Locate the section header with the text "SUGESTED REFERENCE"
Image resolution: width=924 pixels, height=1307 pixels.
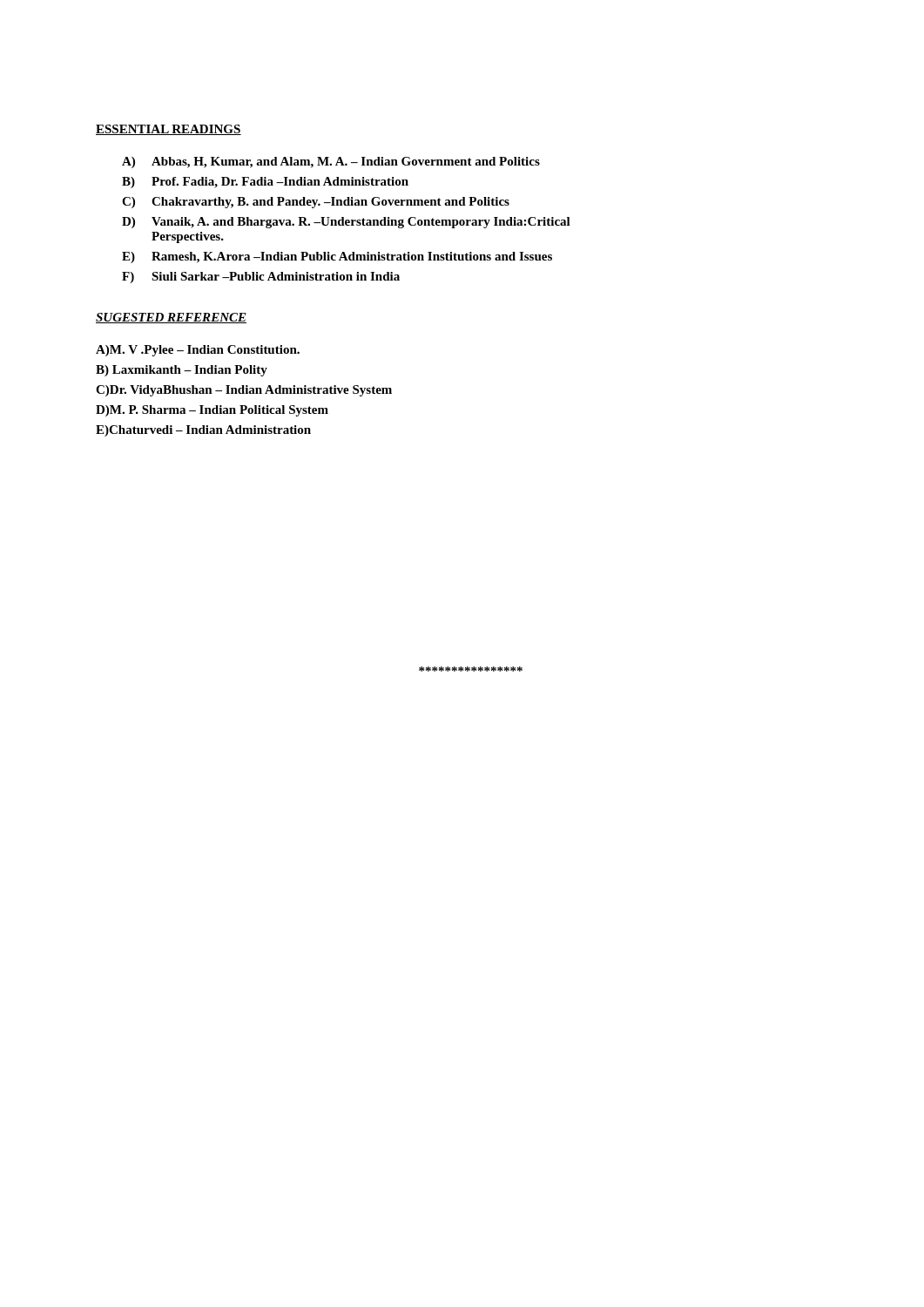[171, 317]
